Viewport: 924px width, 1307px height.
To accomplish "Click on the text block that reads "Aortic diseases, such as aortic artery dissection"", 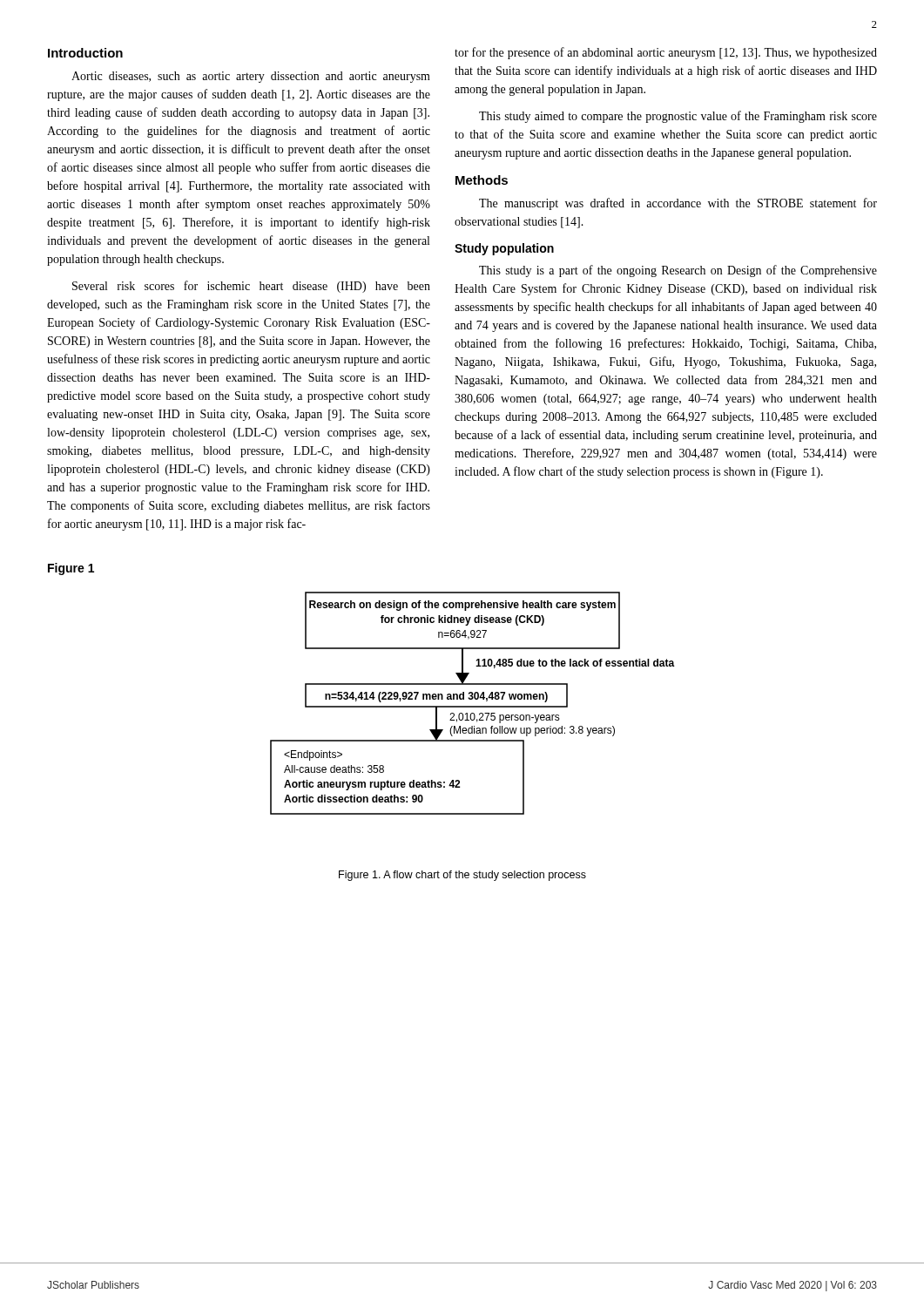I will [239, 300].
